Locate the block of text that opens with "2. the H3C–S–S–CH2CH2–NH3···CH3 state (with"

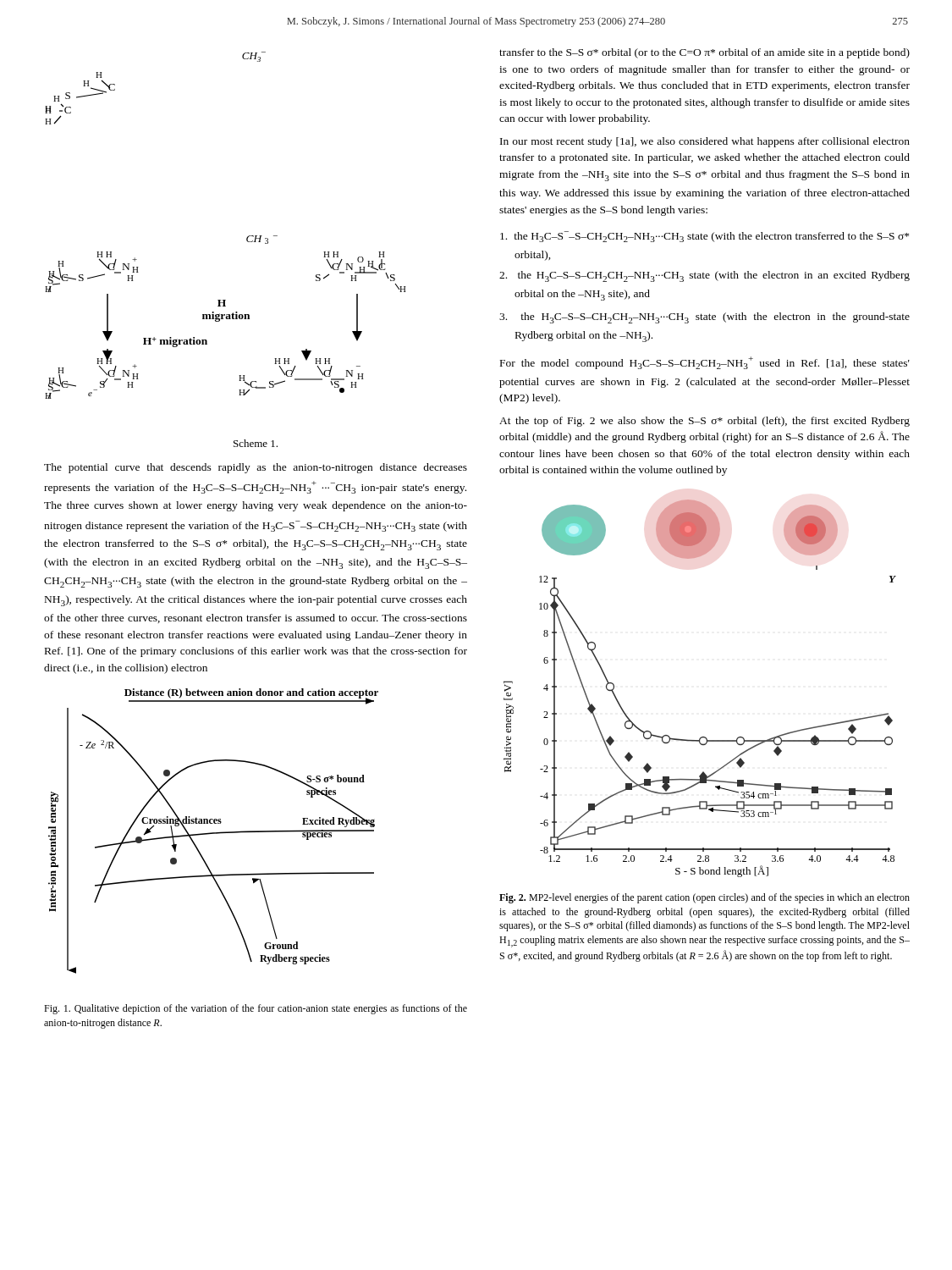(704, 285)
